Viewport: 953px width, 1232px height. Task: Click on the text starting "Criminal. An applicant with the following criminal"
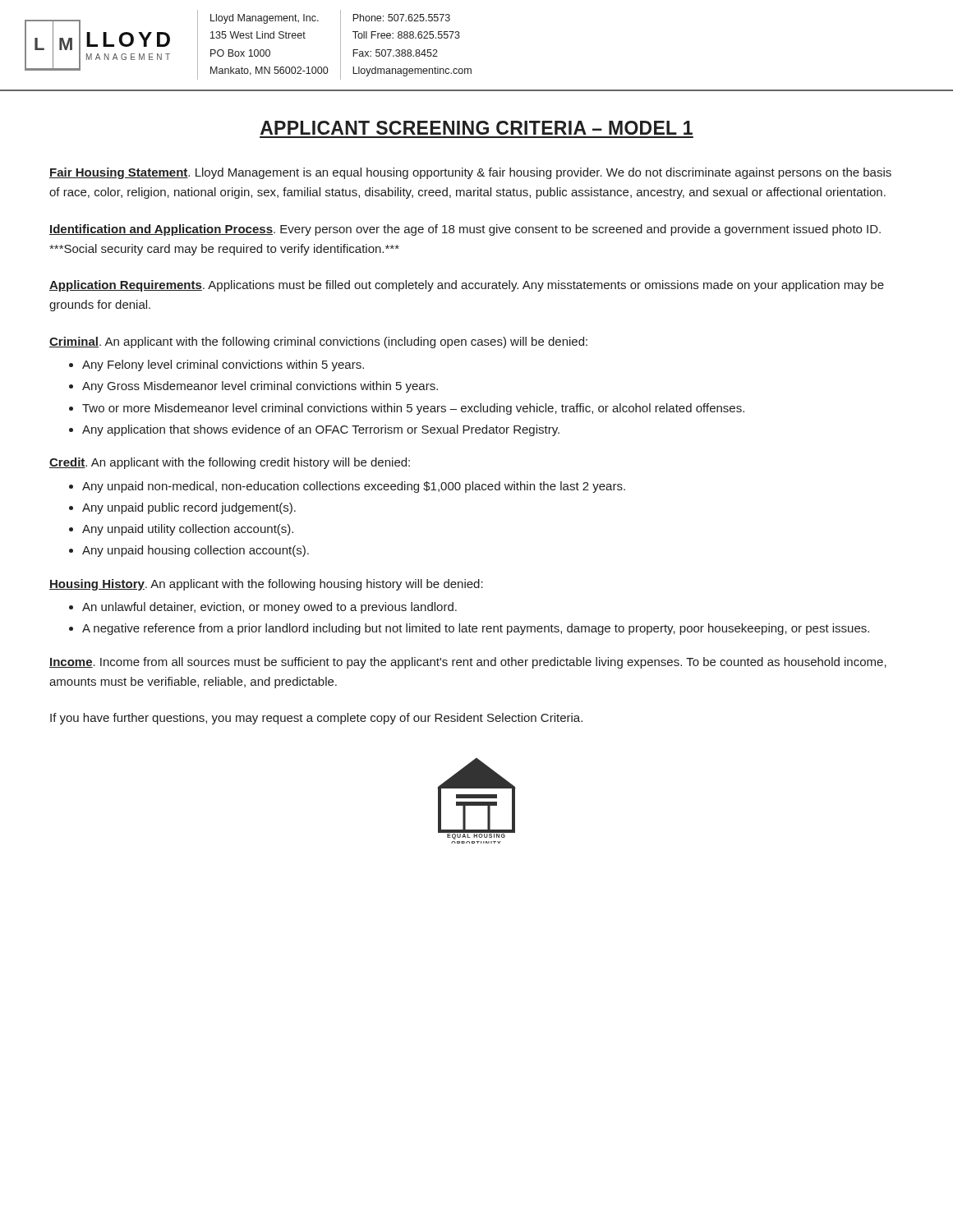tap(319, 341)
